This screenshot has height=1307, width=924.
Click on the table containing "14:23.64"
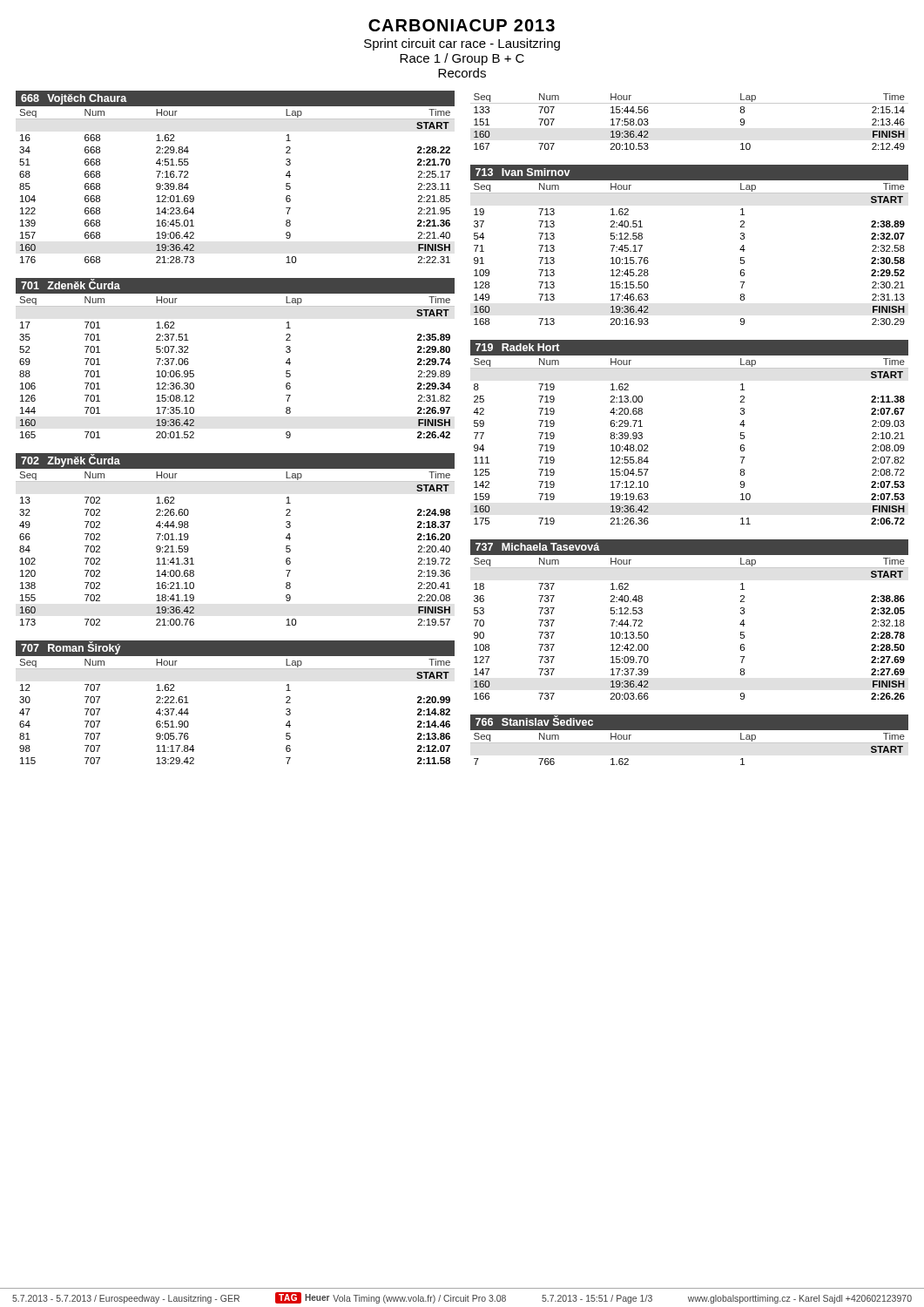tap(235, 178)
